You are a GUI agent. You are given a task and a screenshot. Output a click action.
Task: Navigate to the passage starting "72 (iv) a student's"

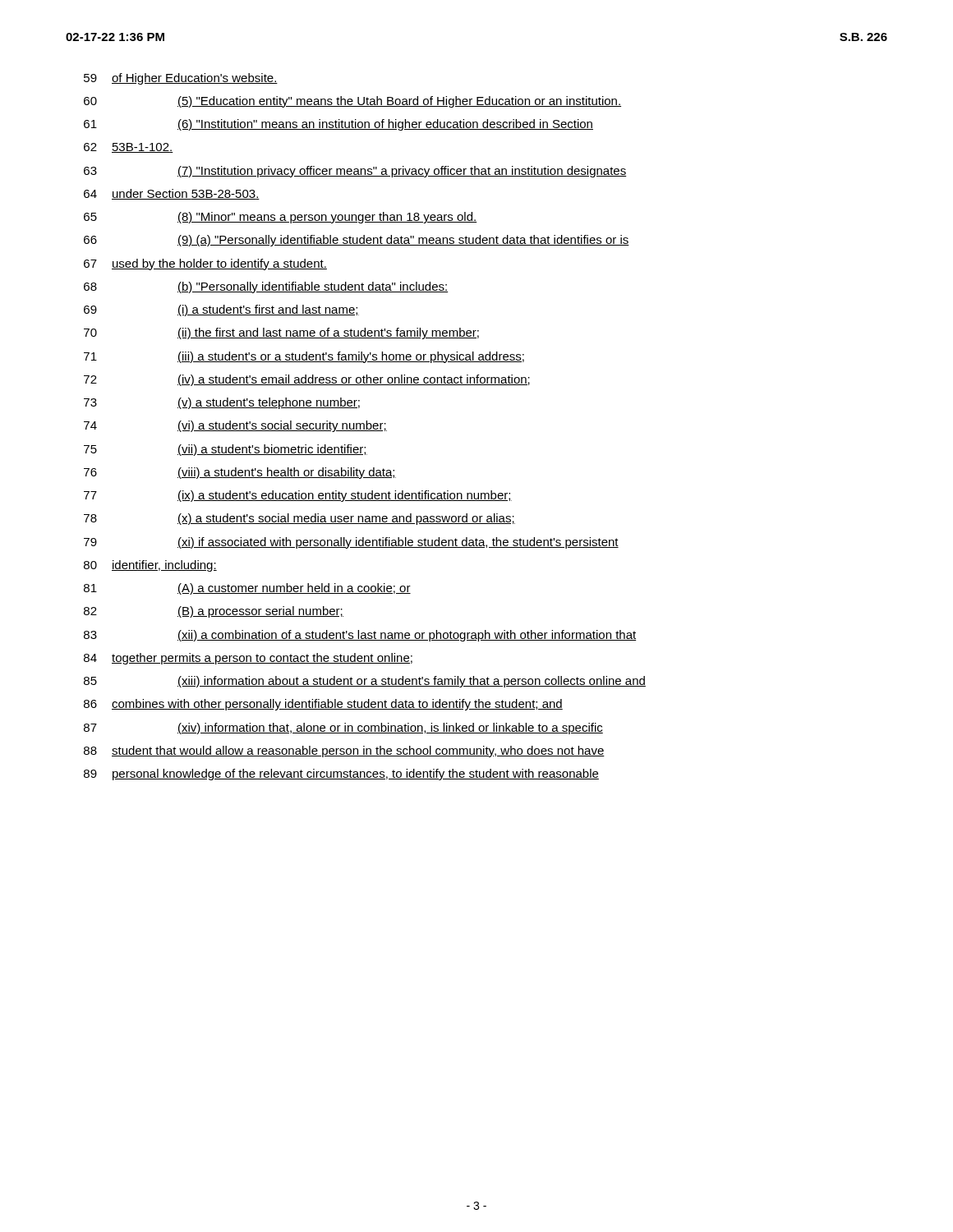point(476,379)
